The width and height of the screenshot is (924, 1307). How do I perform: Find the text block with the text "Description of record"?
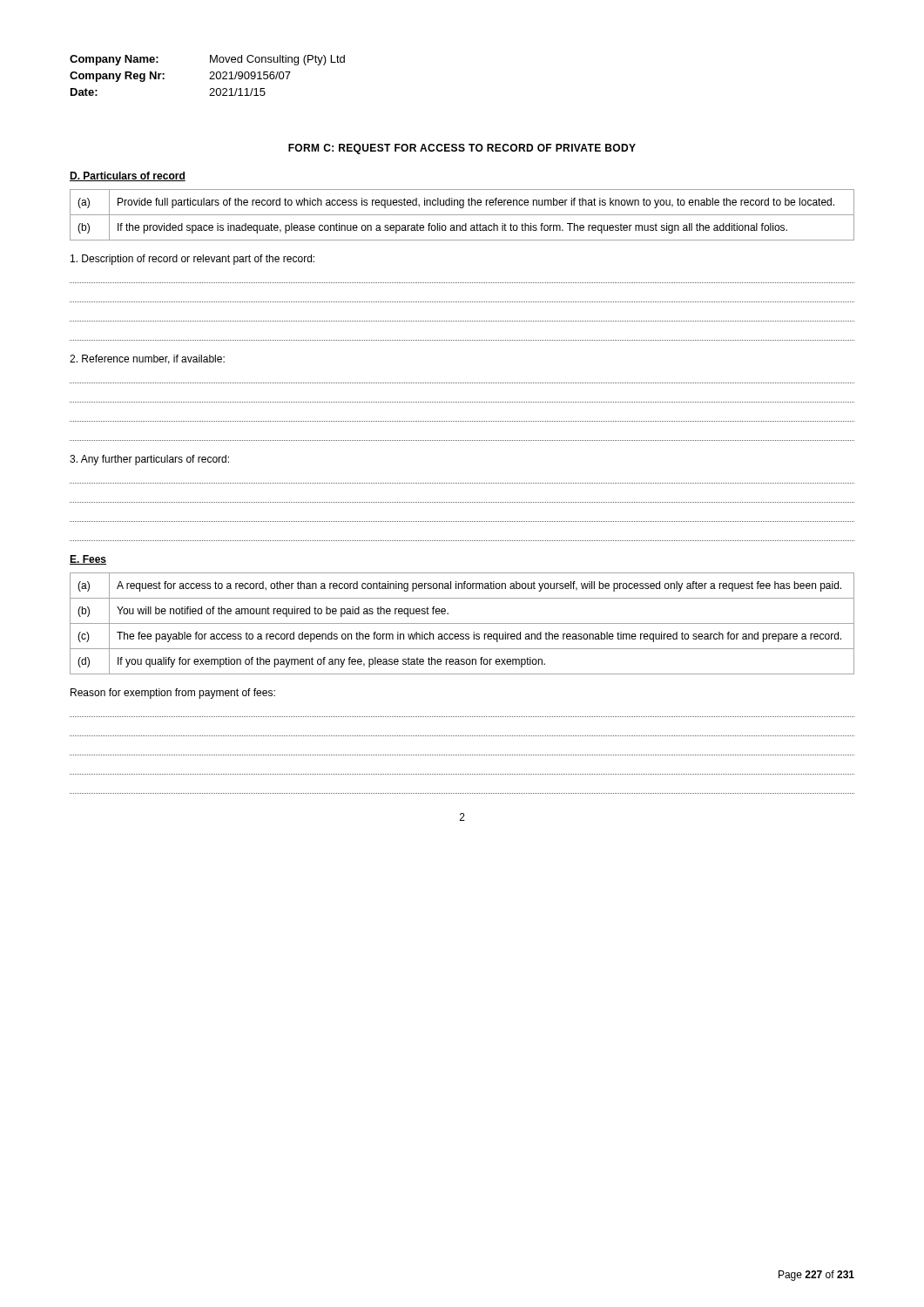pos(193,259)
